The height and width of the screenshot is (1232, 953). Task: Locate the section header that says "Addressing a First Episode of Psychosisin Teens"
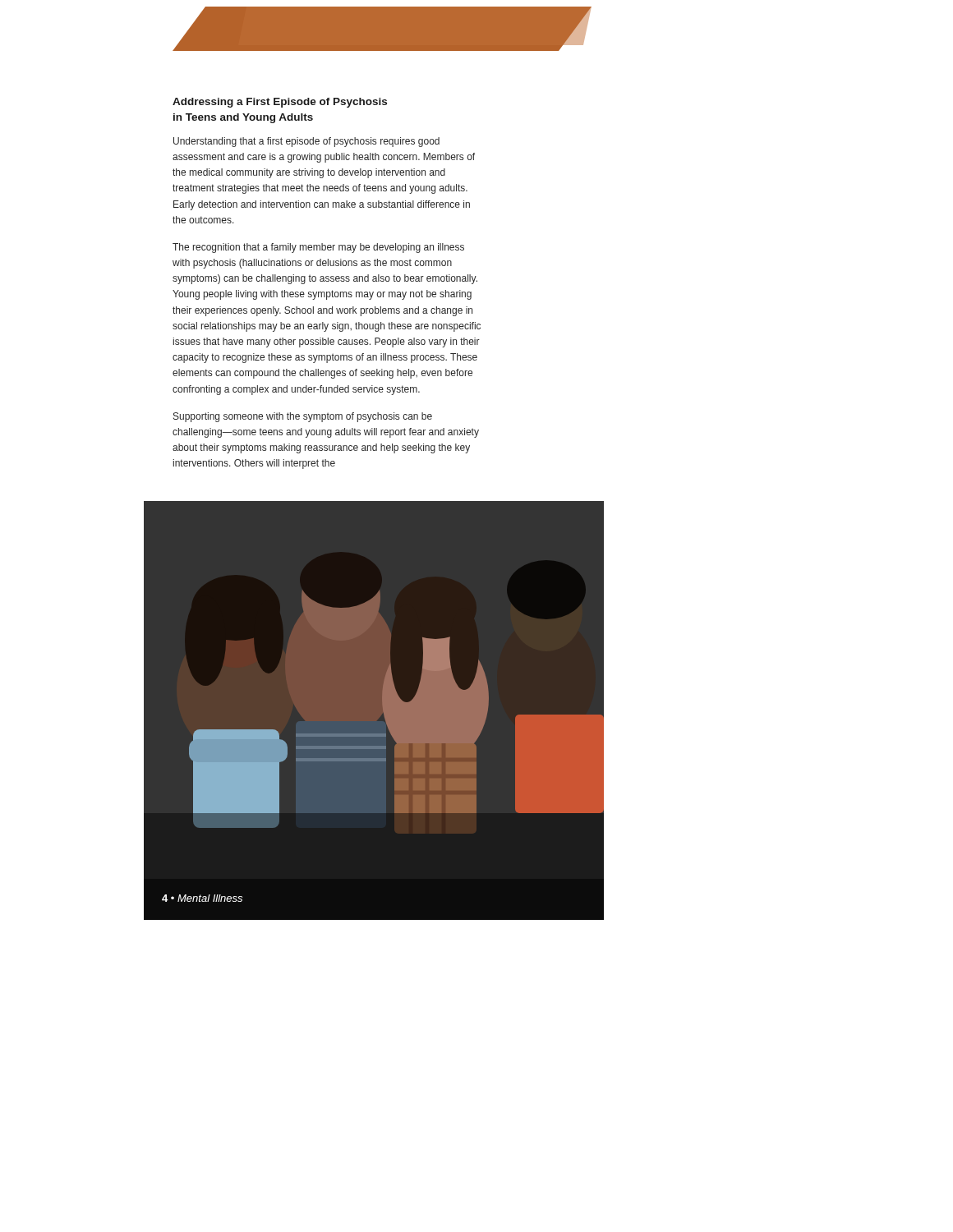[280, 109]
